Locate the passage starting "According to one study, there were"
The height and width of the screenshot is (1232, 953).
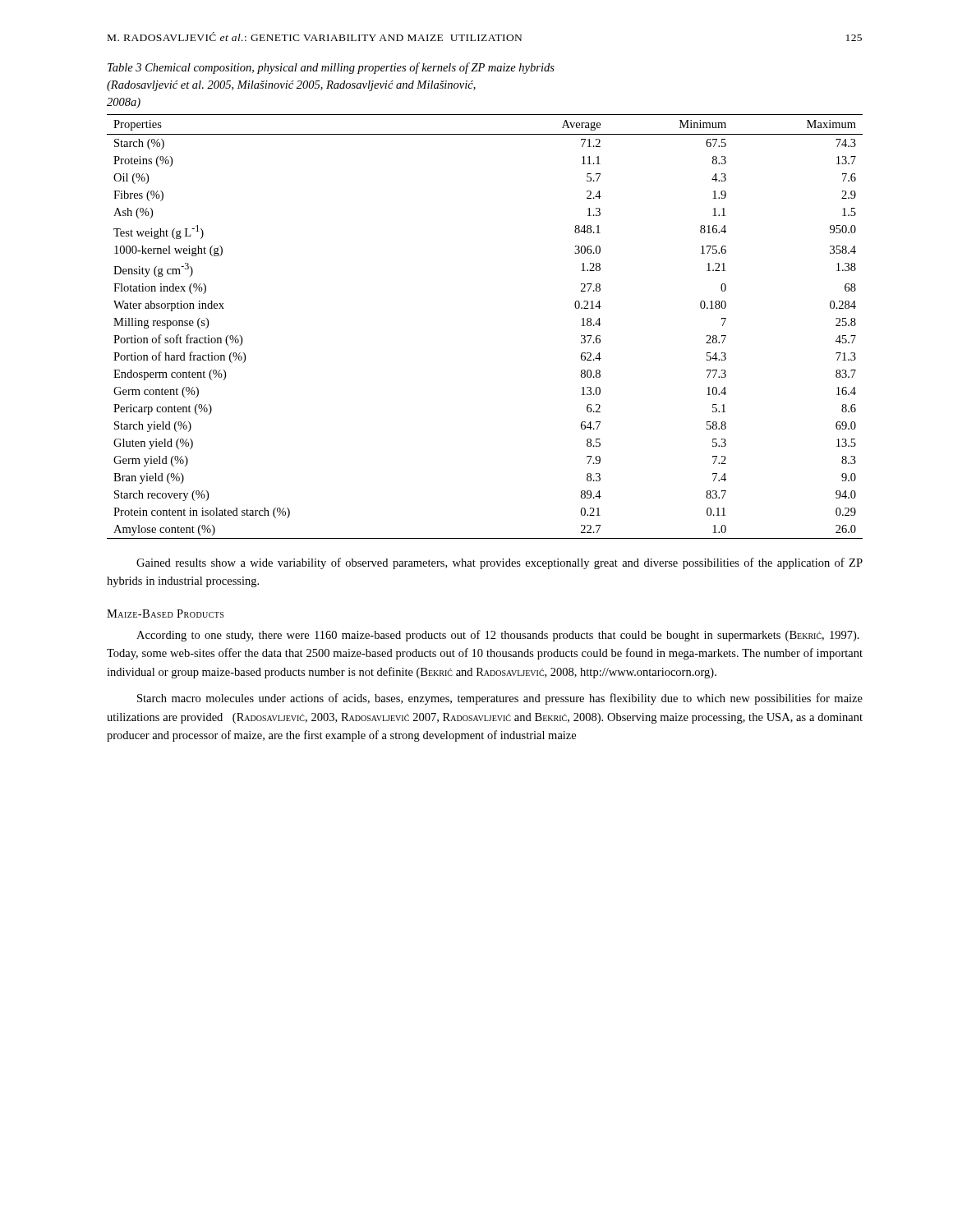485,653
